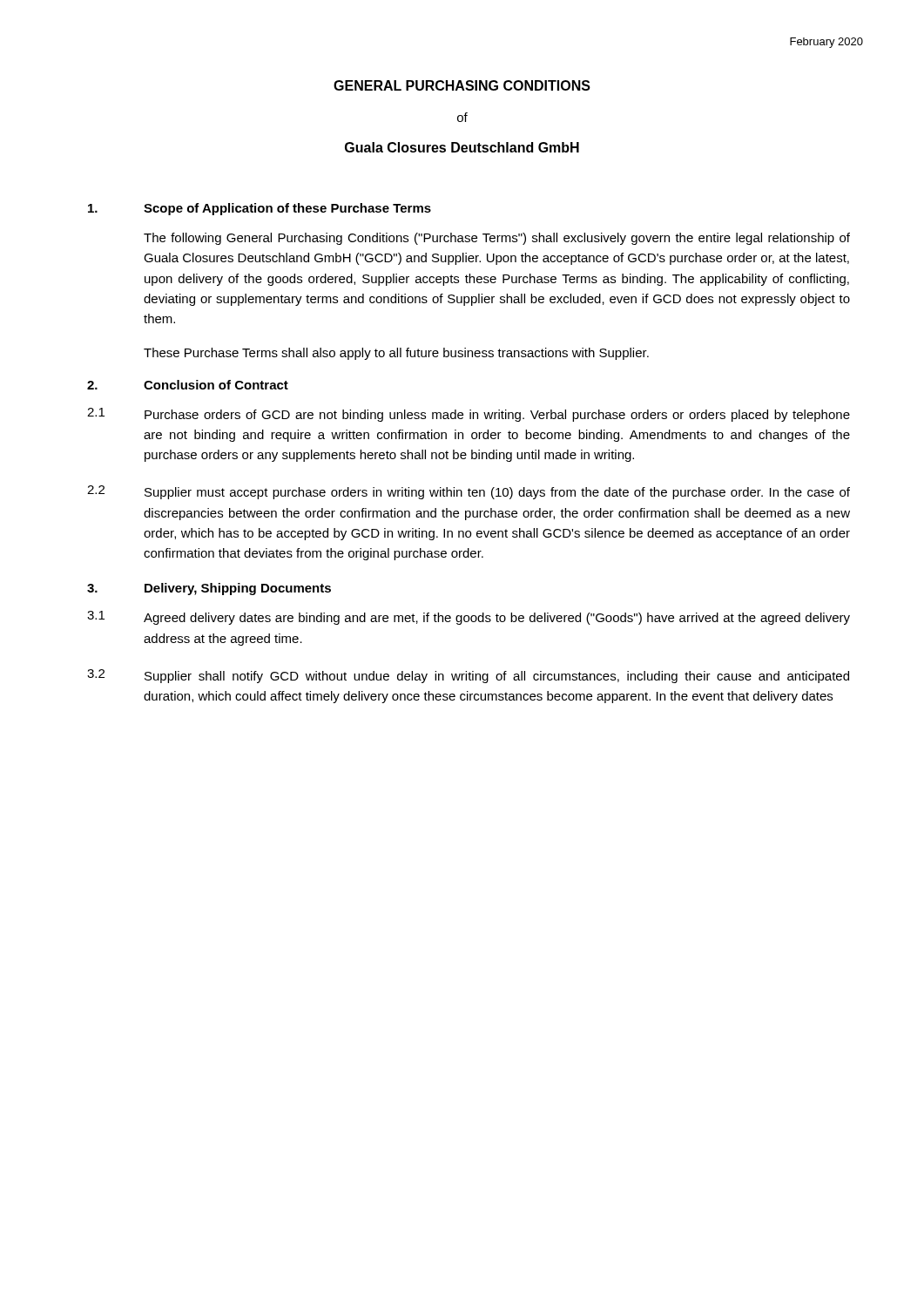Navigate to the text starting "2 Supplier shall"
This screenshot has height=1307, width=924.
pyautogui.click(x=469, y=686)
